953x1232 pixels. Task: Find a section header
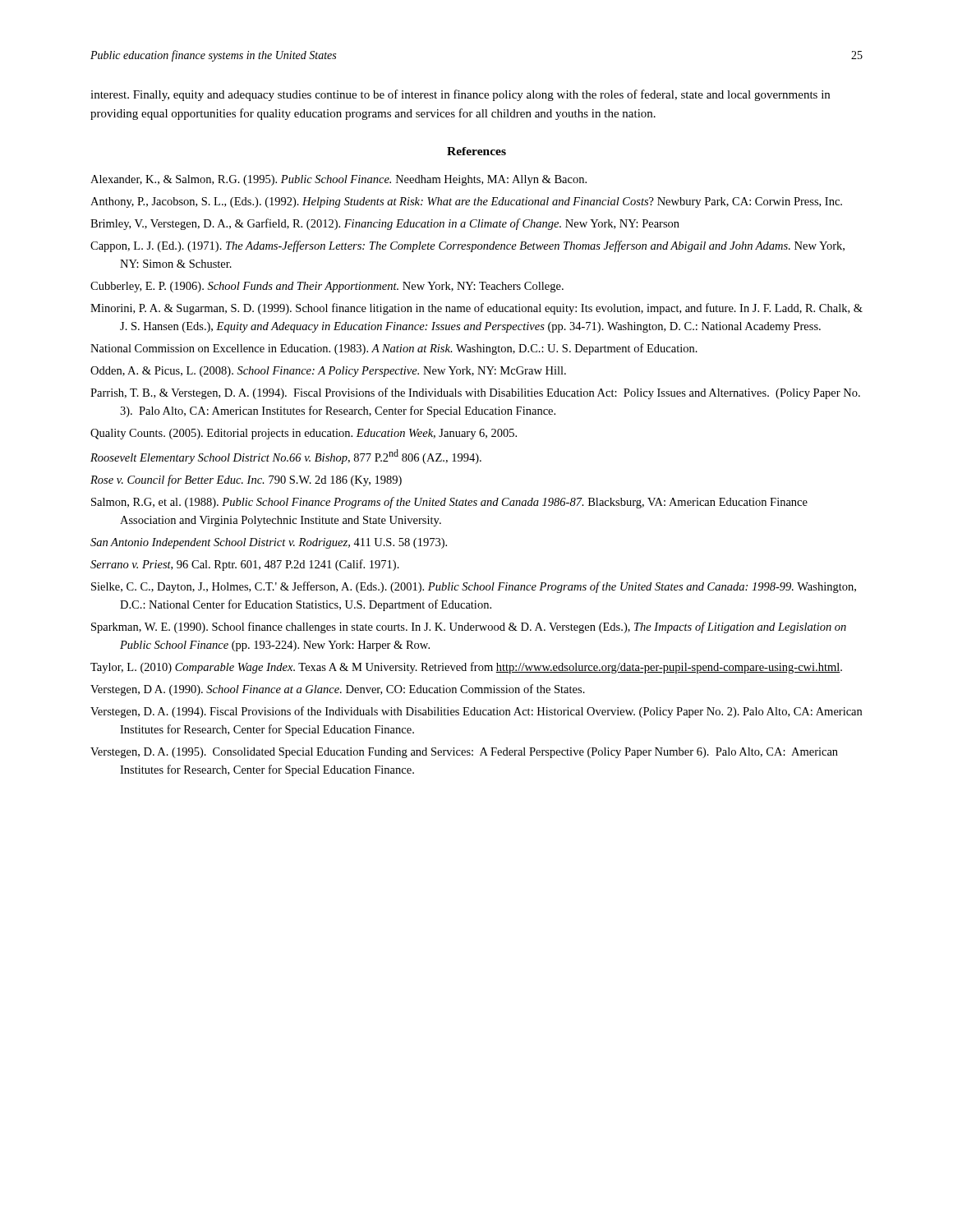click(476, 150)
